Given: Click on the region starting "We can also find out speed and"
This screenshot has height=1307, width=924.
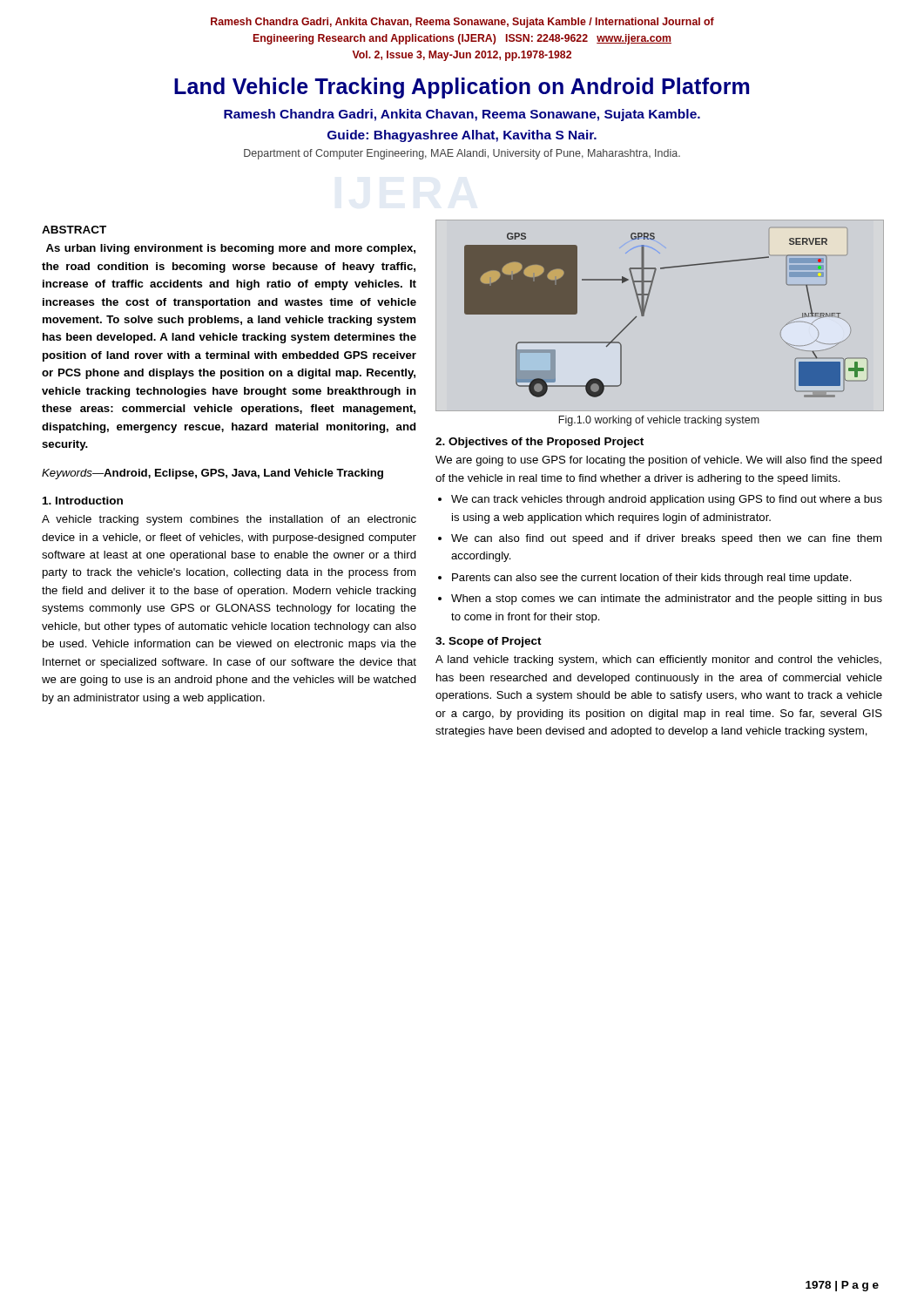Looking at the screenshot, I should (x=667, y=547).
